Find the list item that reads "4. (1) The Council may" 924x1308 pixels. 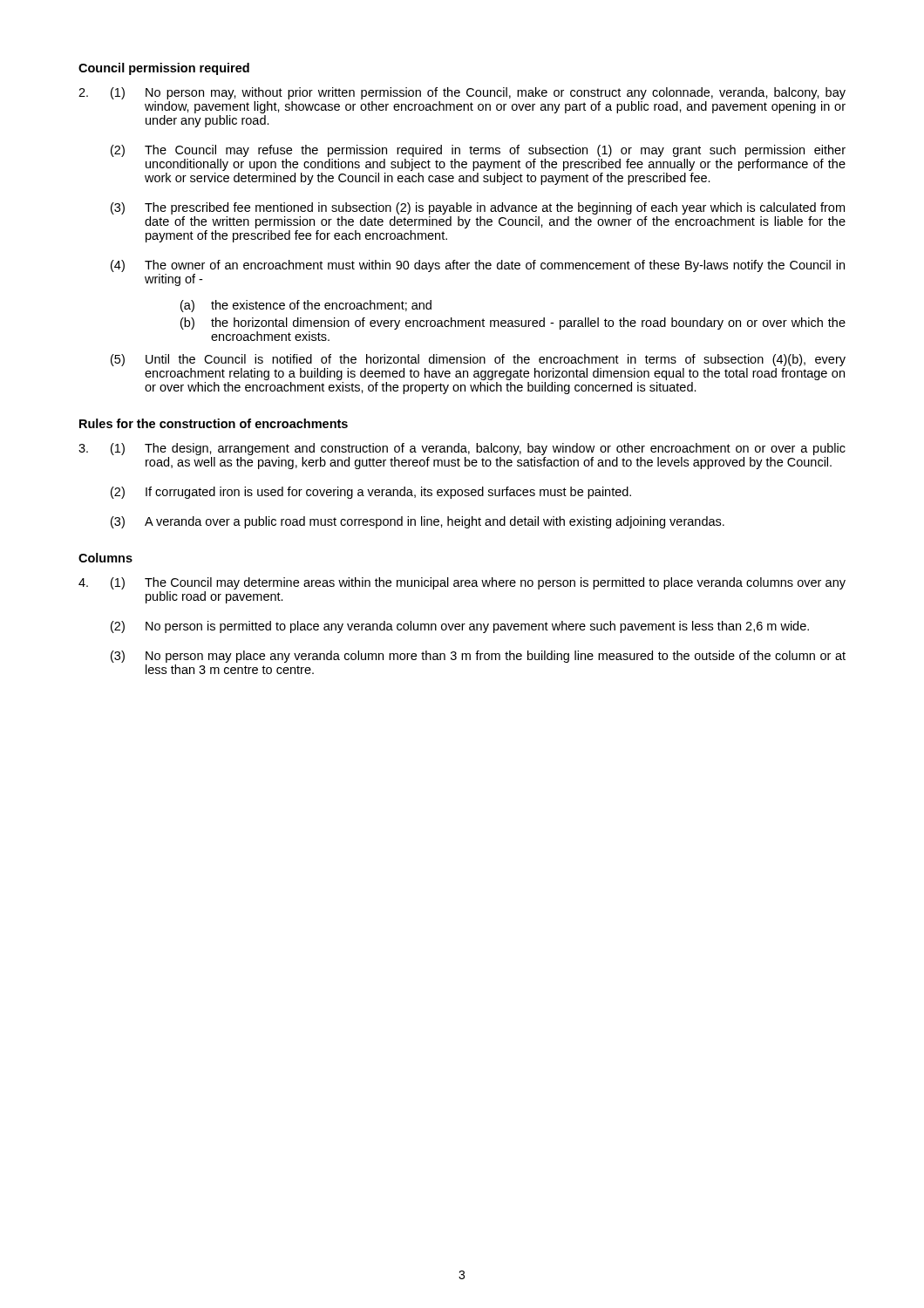(x=462, y=593)
